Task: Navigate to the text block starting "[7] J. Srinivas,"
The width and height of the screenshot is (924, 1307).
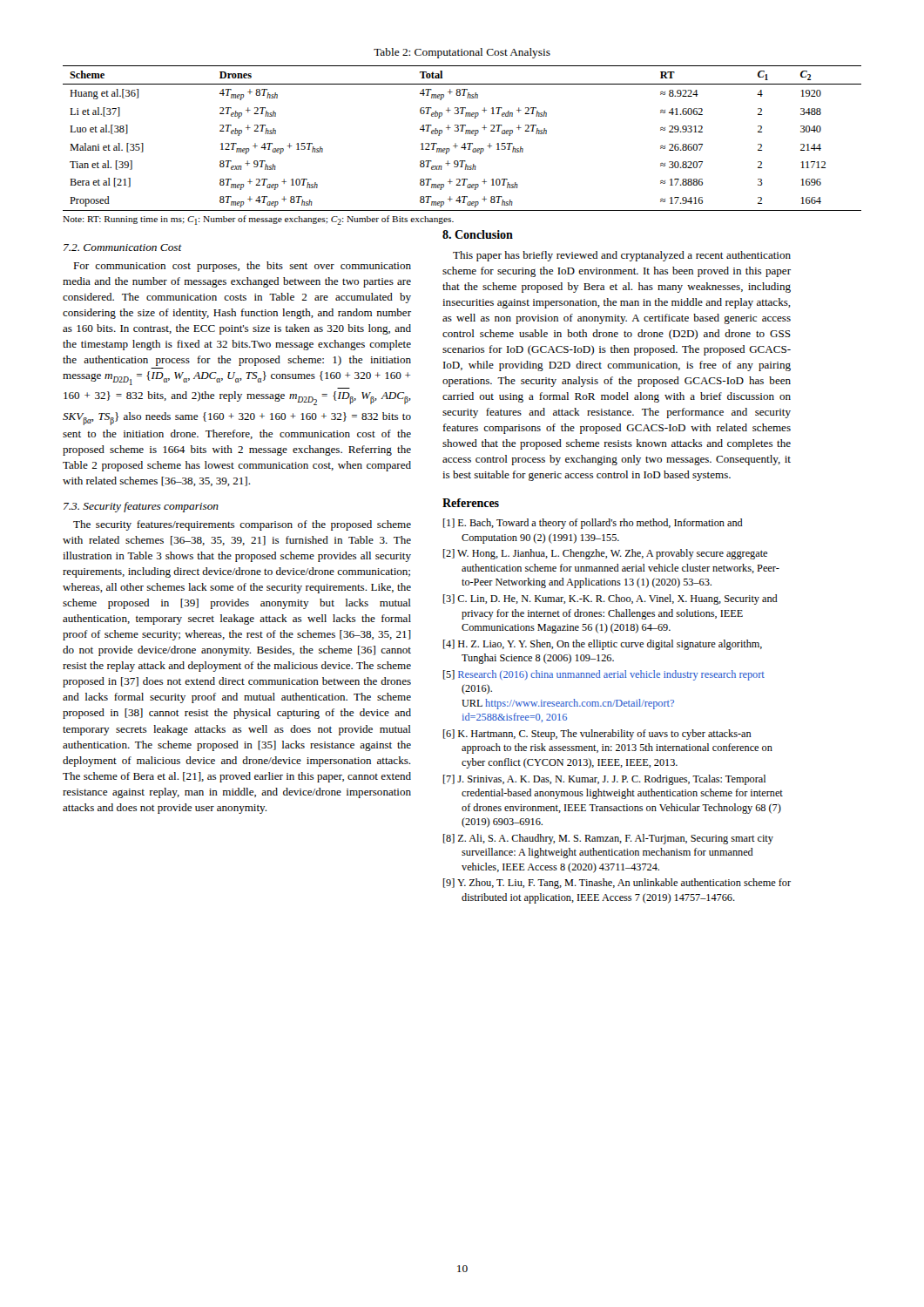Action: (613, 800)
